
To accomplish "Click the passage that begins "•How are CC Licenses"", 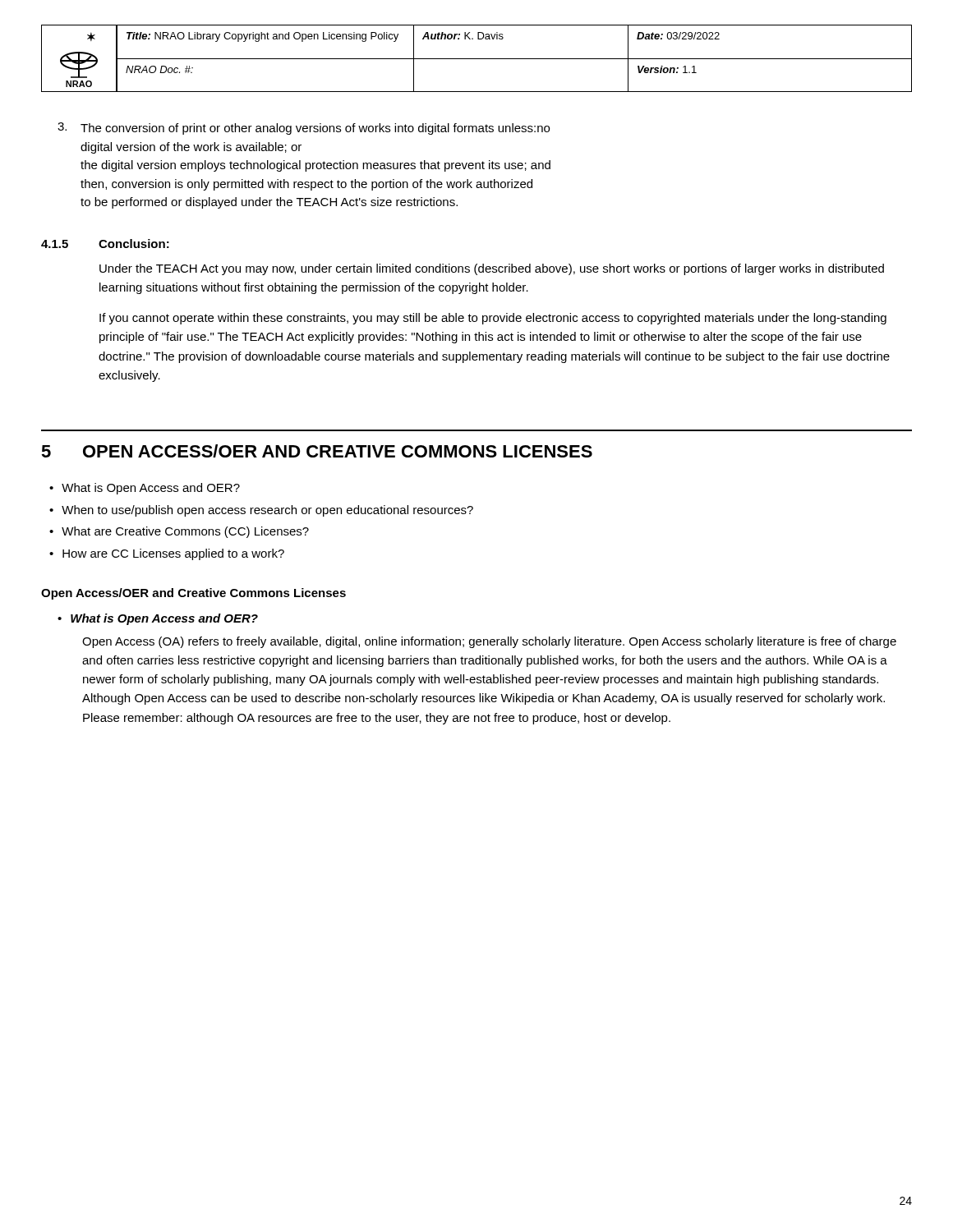I will [167, 553].
